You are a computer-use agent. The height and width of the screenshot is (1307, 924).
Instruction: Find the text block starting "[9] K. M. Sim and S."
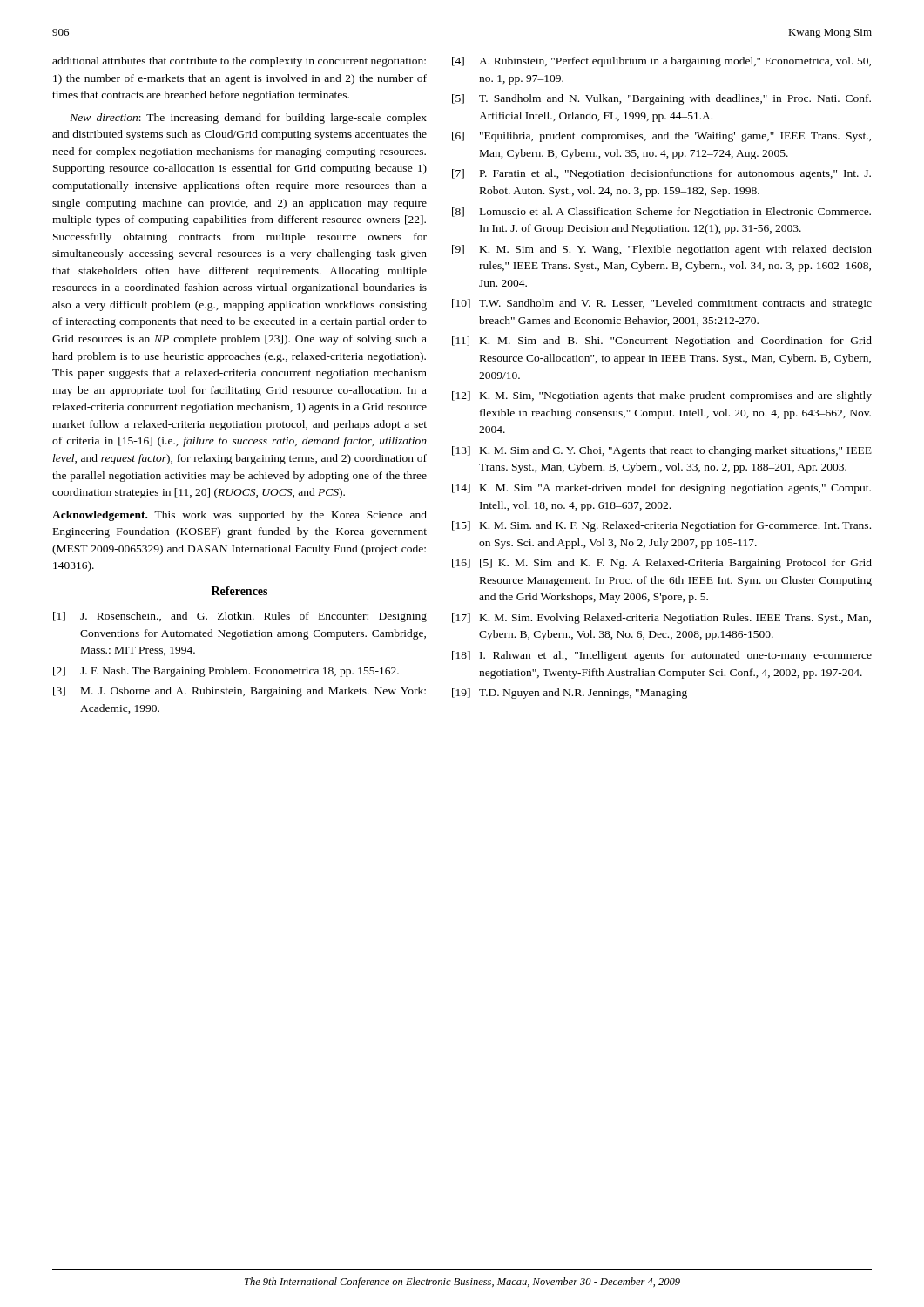click(661, 266)
